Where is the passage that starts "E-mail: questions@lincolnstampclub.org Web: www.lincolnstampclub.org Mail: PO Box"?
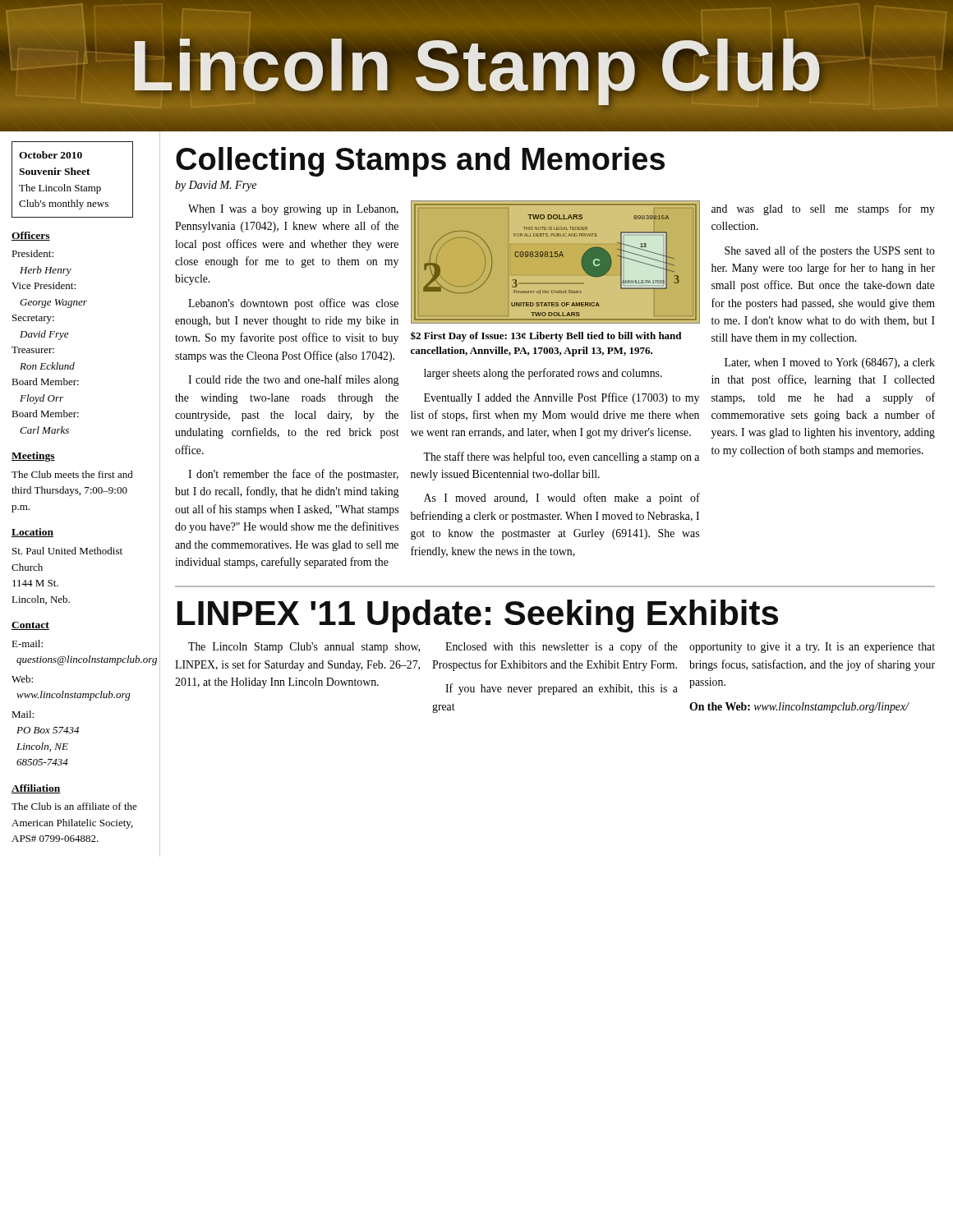 tap(80, 703)
